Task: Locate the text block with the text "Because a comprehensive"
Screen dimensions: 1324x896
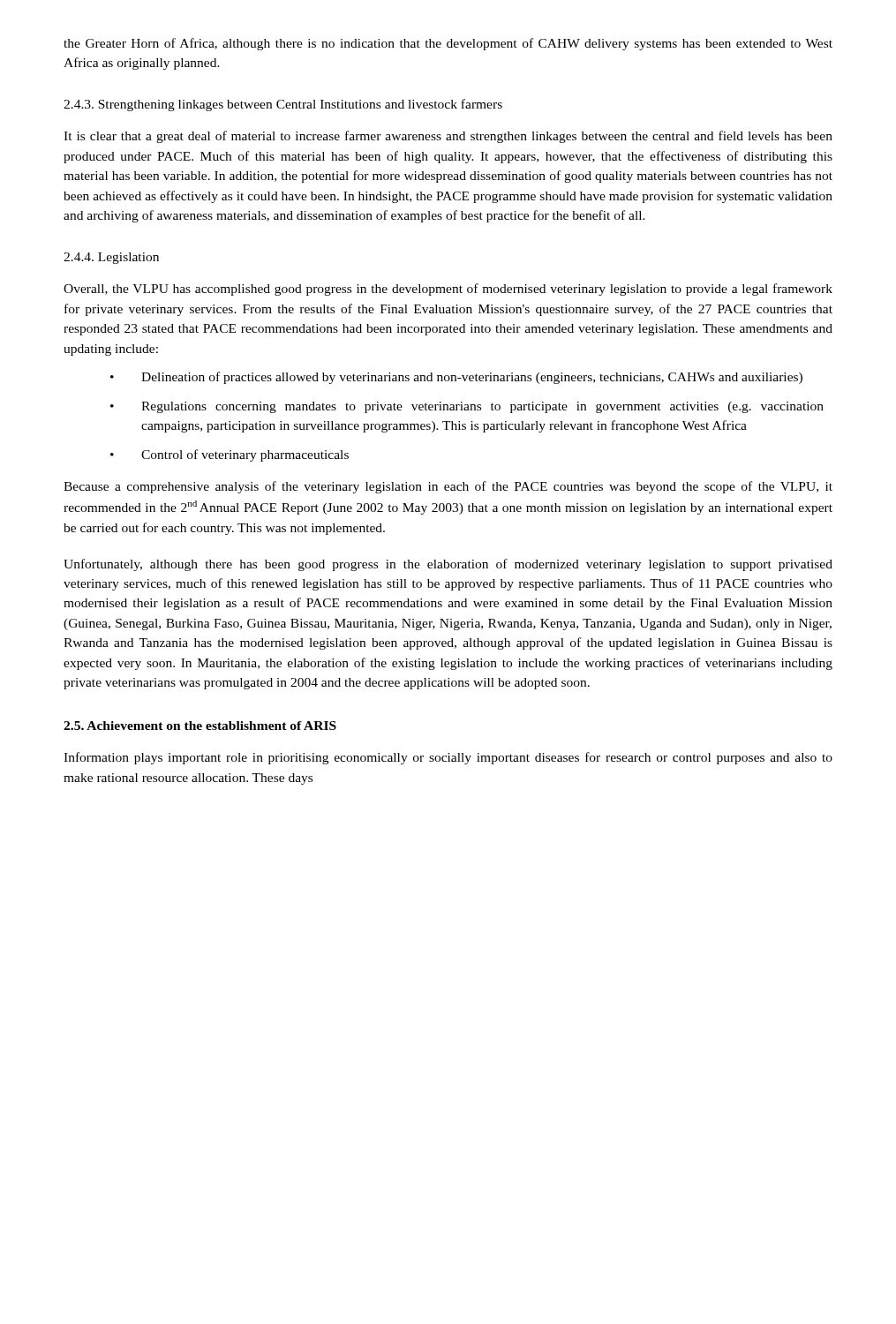Action: (448, 507)
